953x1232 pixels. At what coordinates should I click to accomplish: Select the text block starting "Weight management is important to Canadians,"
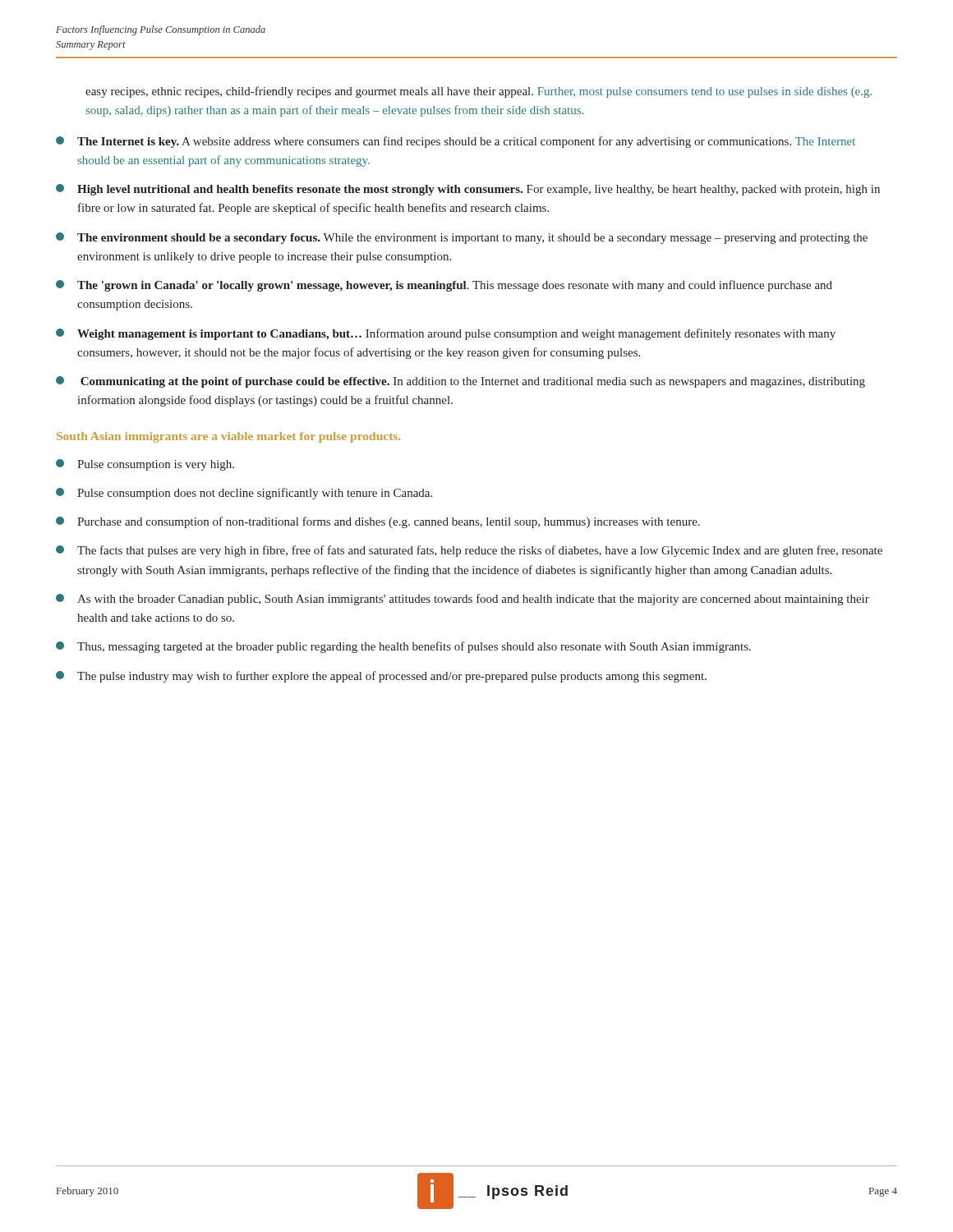tap(472, 343)
